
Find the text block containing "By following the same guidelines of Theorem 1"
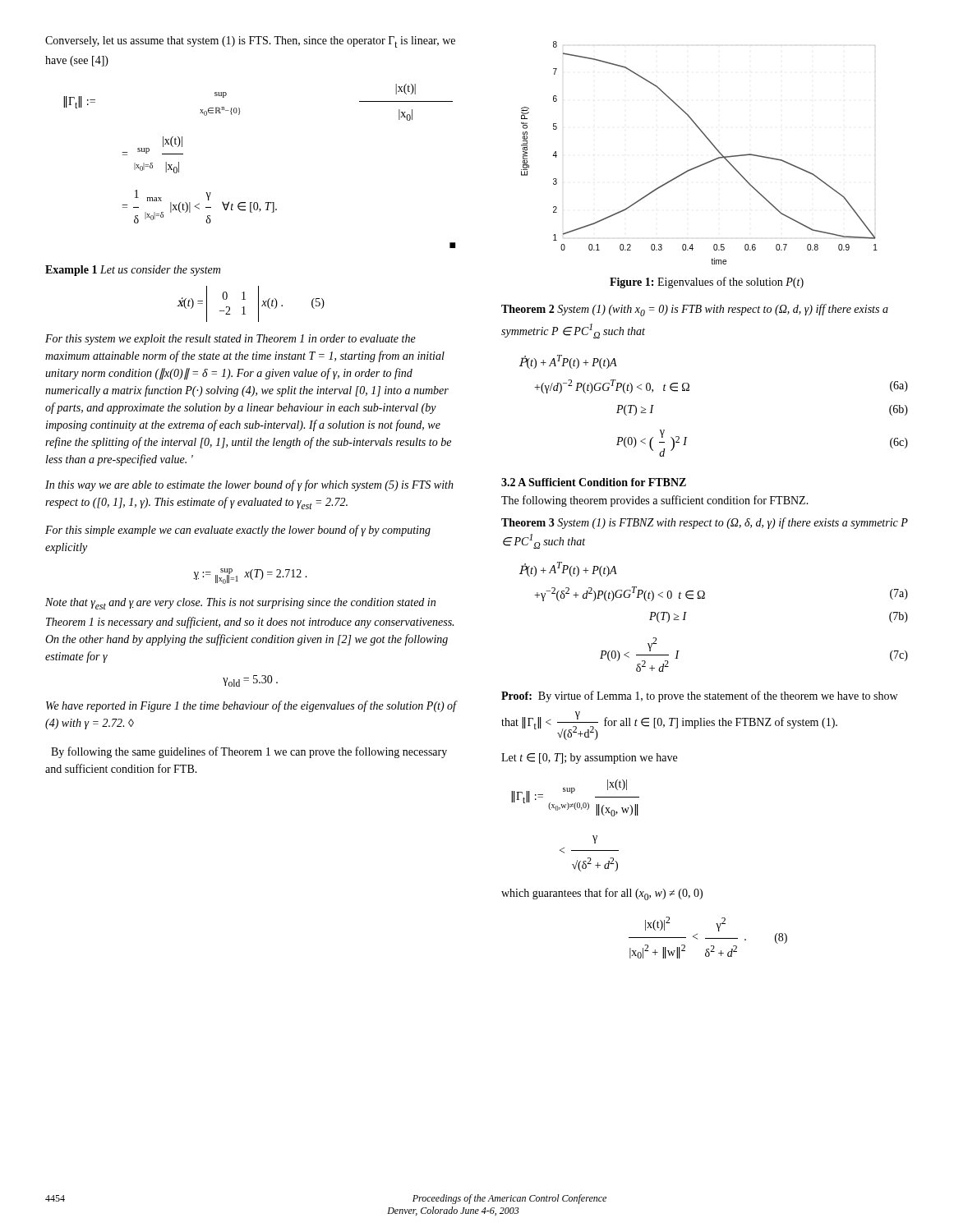tap(246, 761)
